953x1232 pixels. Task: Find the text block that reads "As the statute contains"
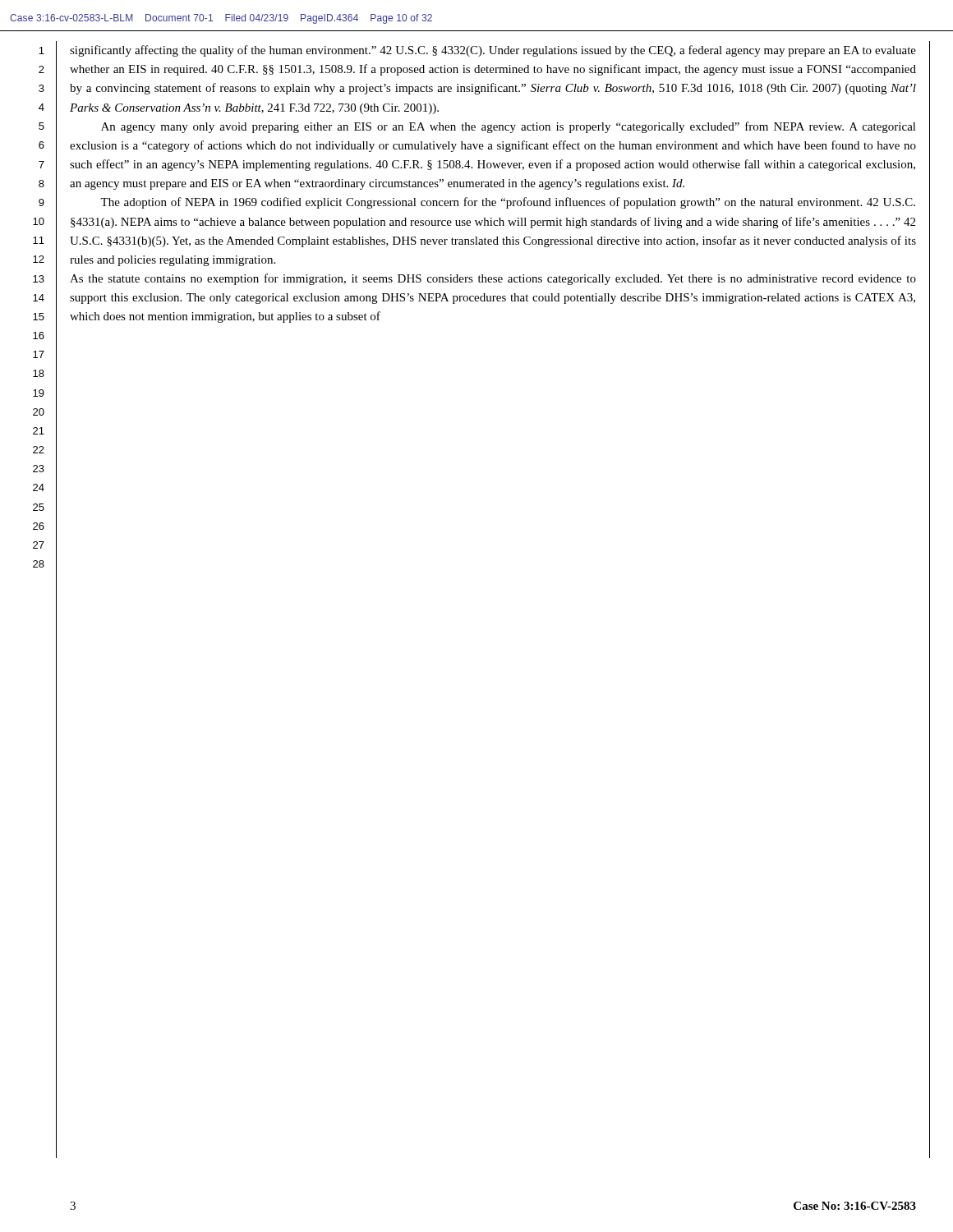coord(493,298)
